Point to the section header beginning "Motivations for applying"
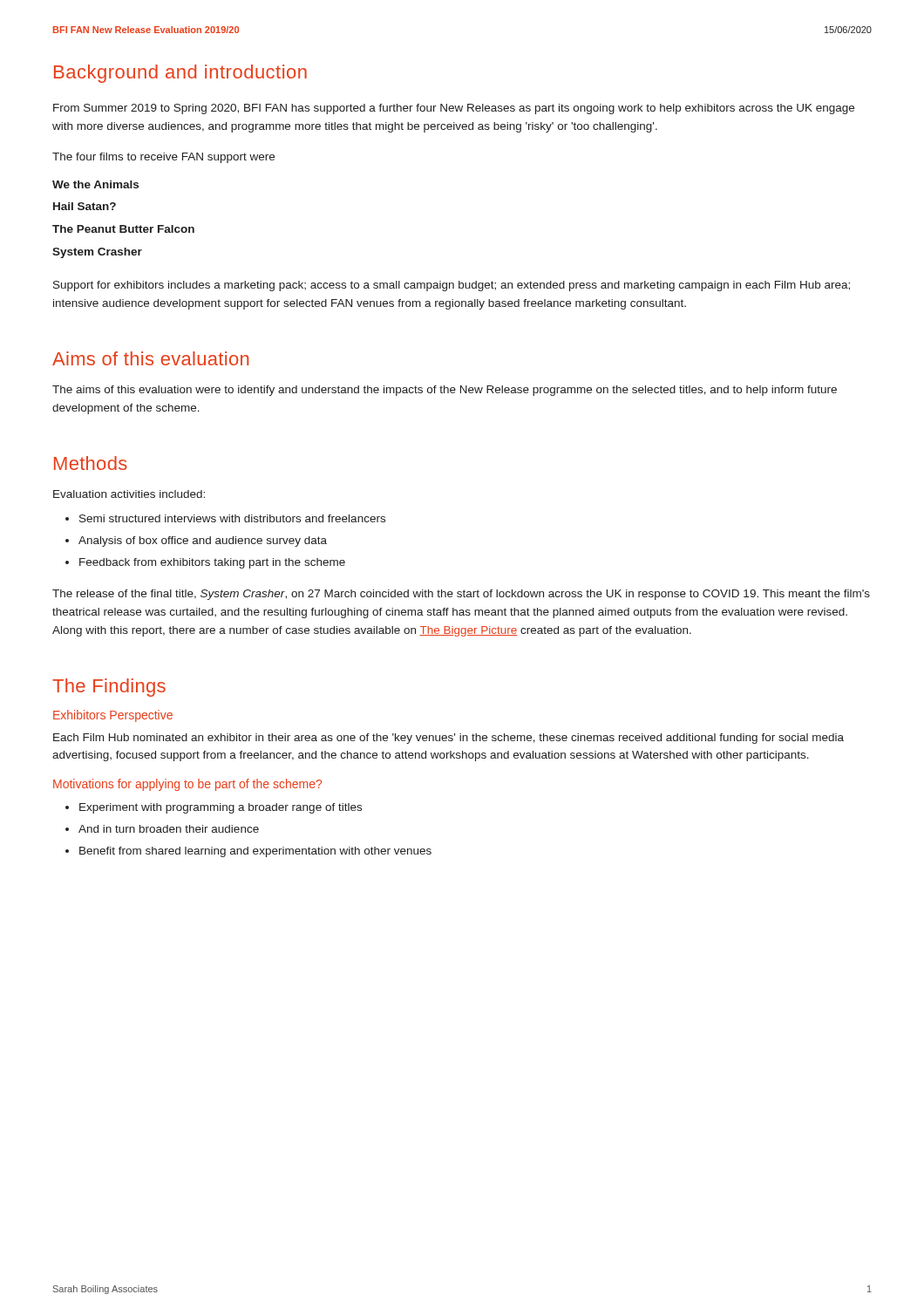This screenshot has width=924, height=1308. click(187, 784)
